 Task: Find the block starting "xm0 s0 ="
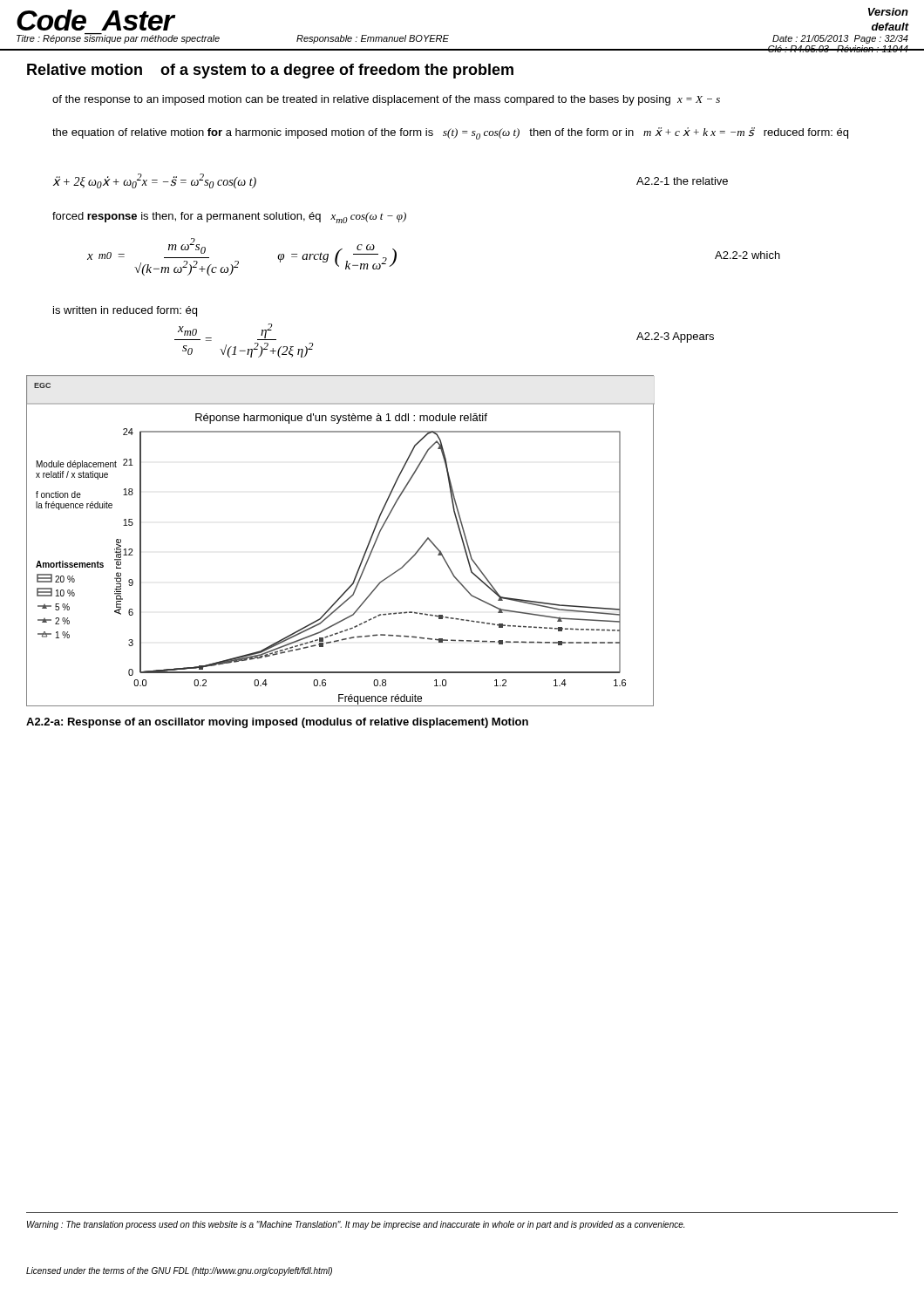click(246, 340)
